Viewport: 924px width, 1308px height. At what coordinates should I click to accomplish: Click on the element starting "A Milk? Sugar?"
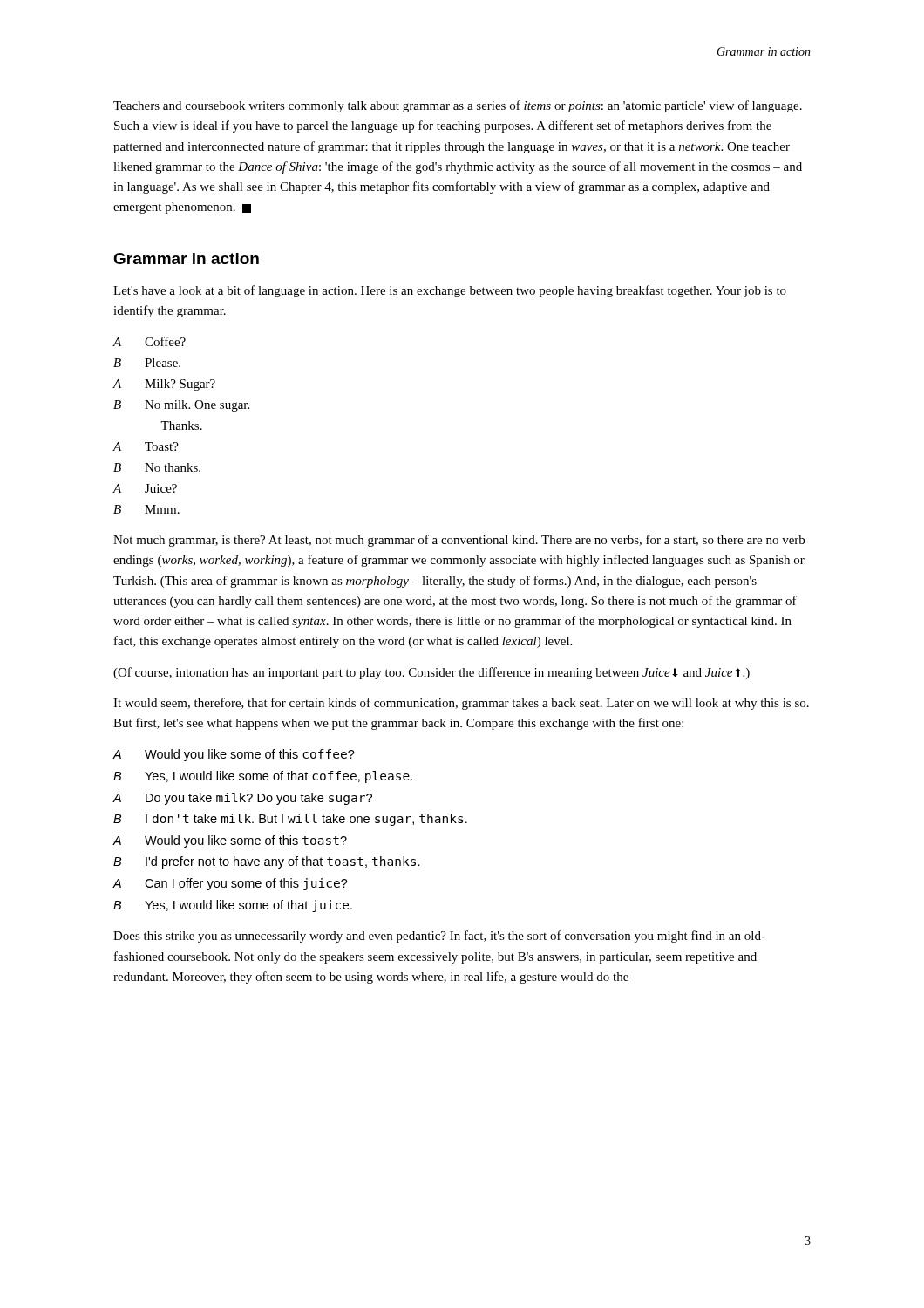tap(164, 385)
